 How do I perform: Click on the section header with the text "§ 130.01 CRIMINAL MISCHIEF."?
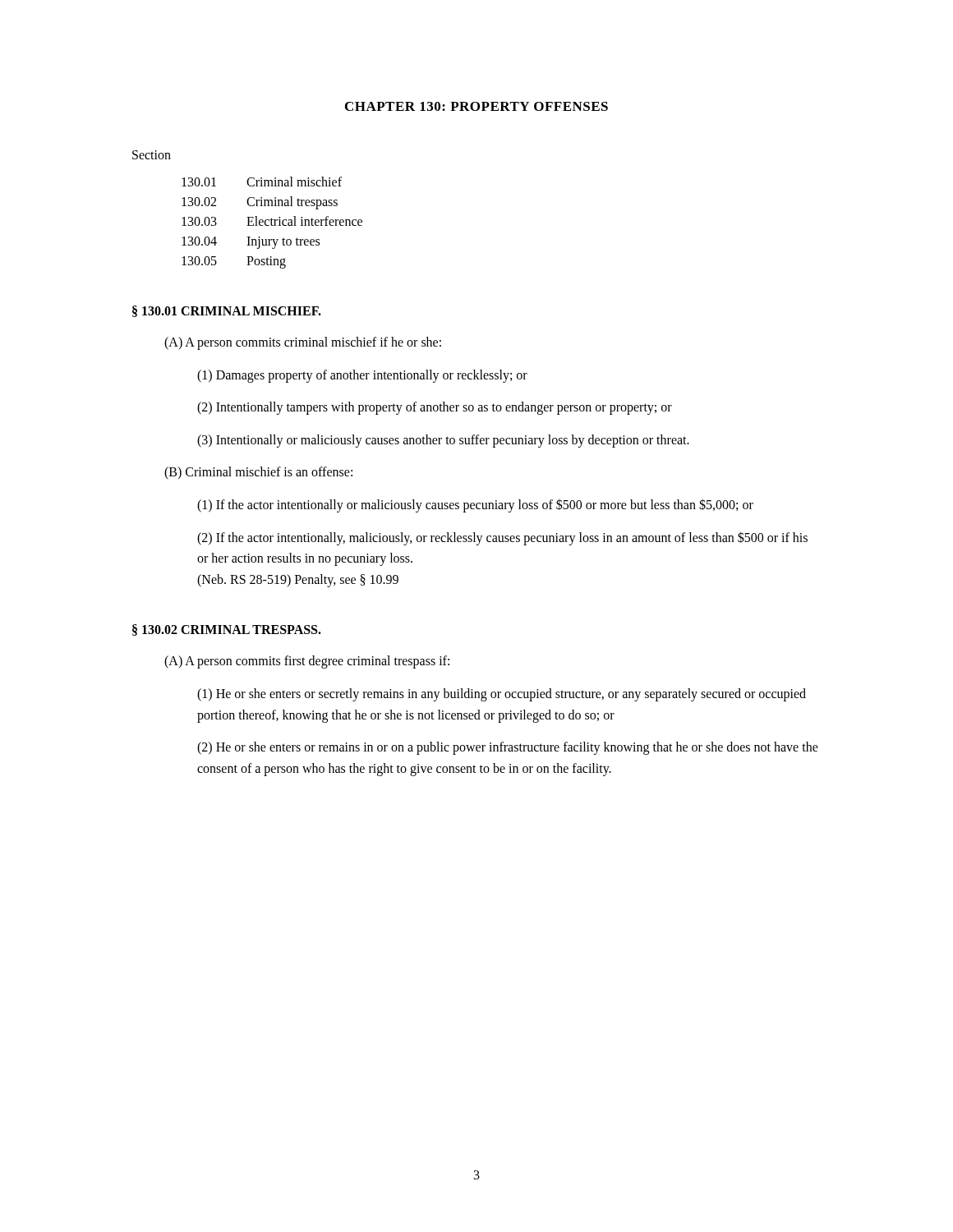coord(226,311)
